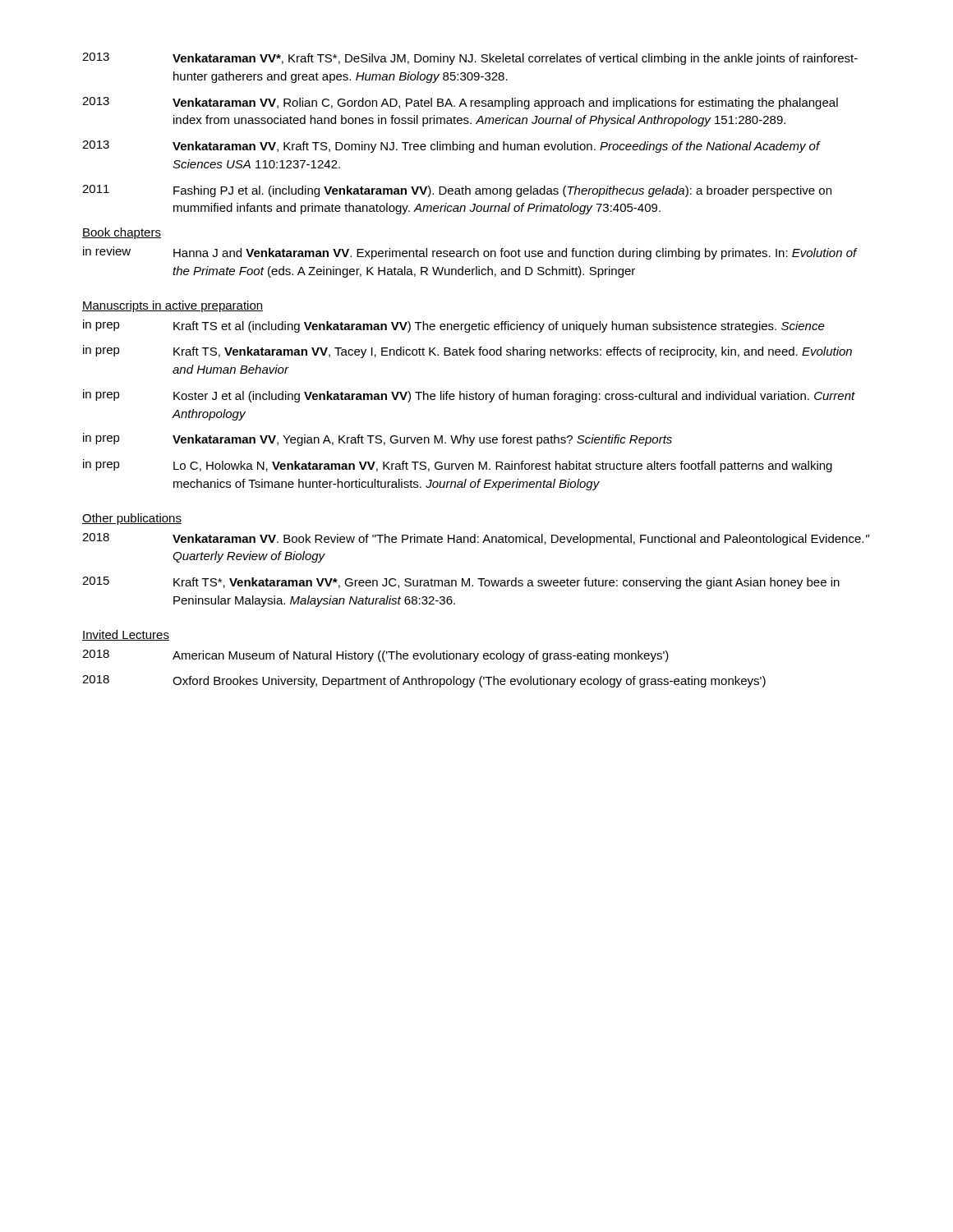Select the element starting "2013 Venkataraman VV, Rolian C, Gordon AD,"

tap(476, 111)
